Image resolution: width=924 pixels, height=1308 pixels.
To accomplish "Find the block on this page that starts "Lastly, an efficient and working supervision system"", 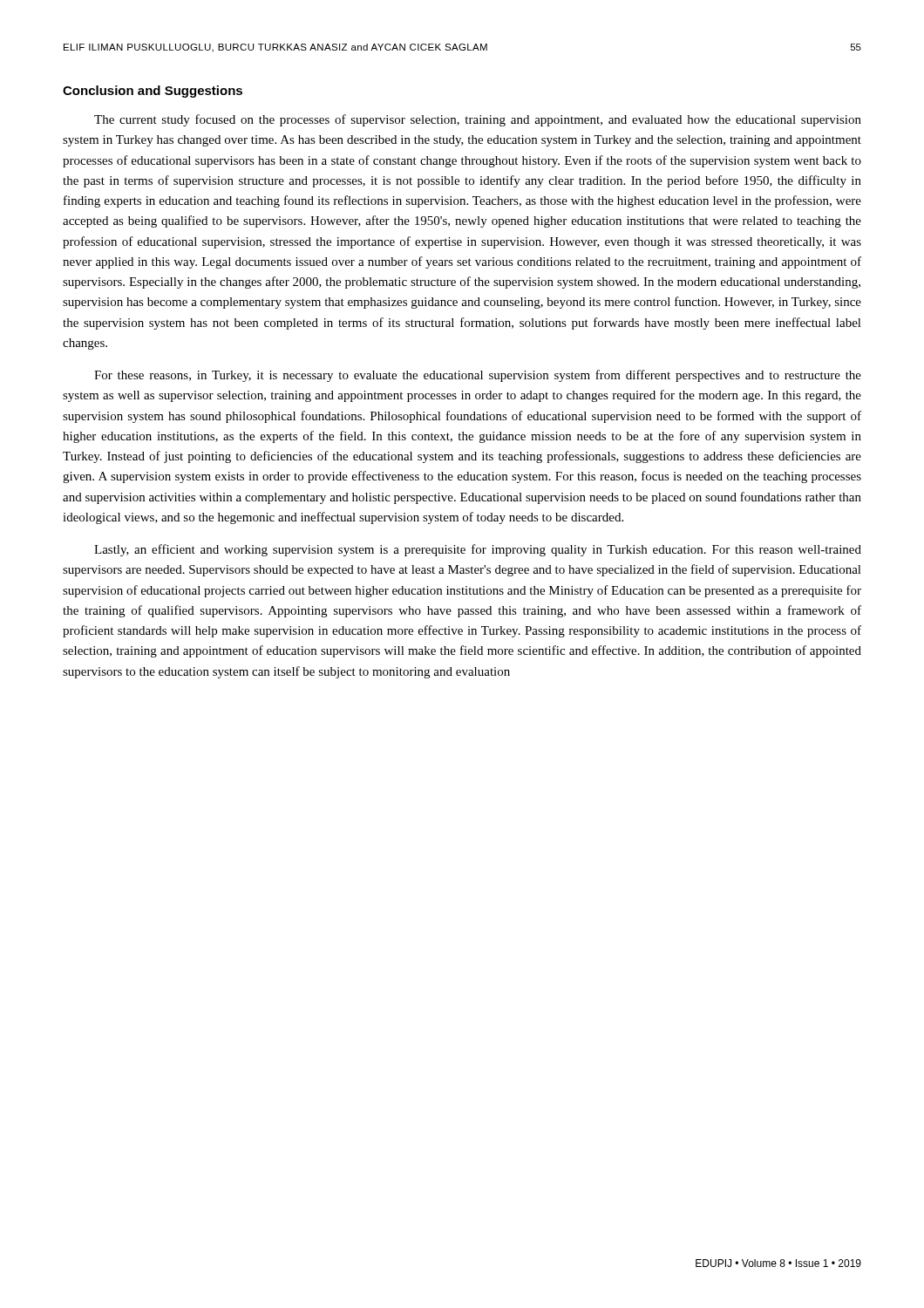I will pos(462,610).
